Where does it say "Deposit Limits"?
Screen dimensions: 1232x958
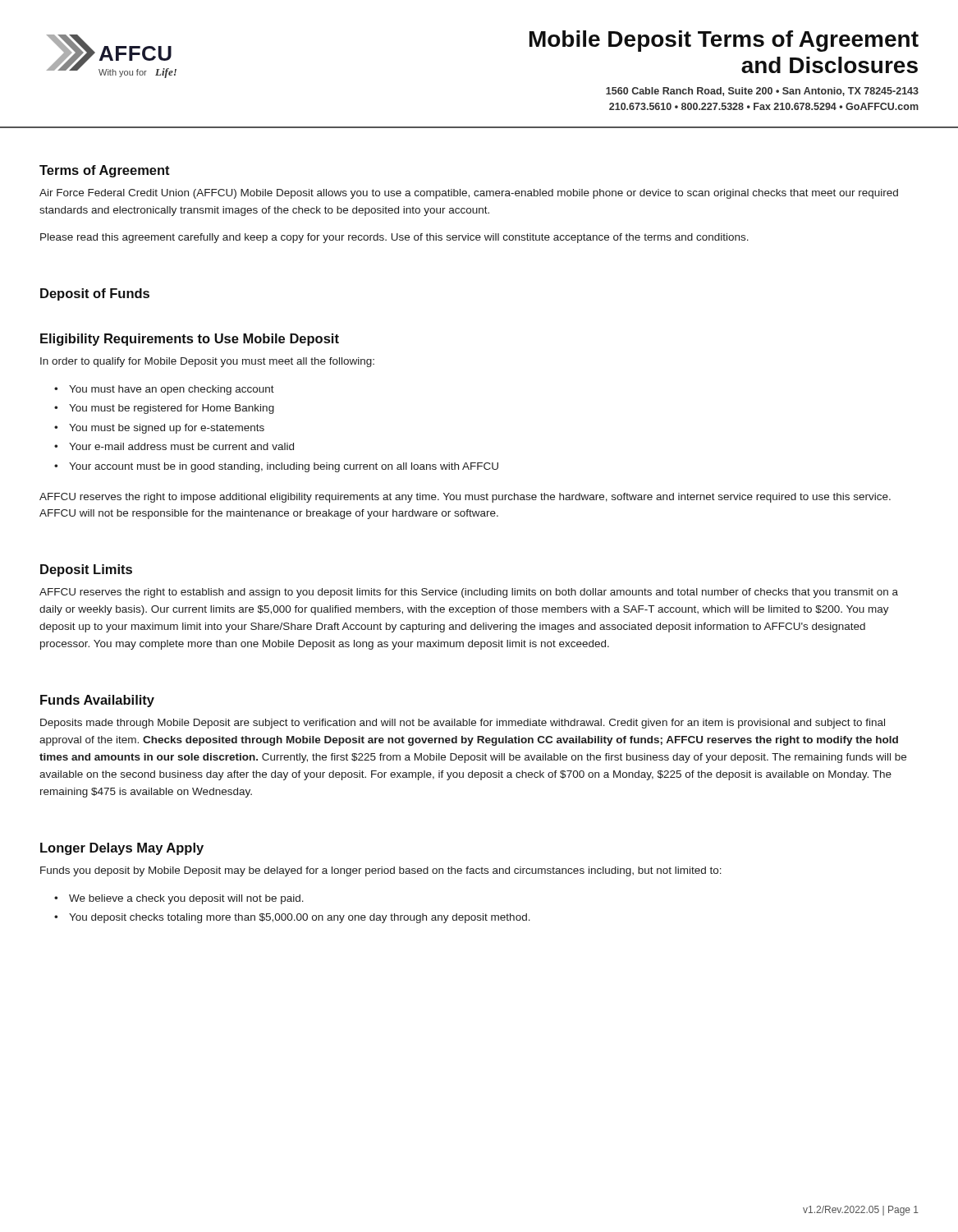tap(86, 569)
